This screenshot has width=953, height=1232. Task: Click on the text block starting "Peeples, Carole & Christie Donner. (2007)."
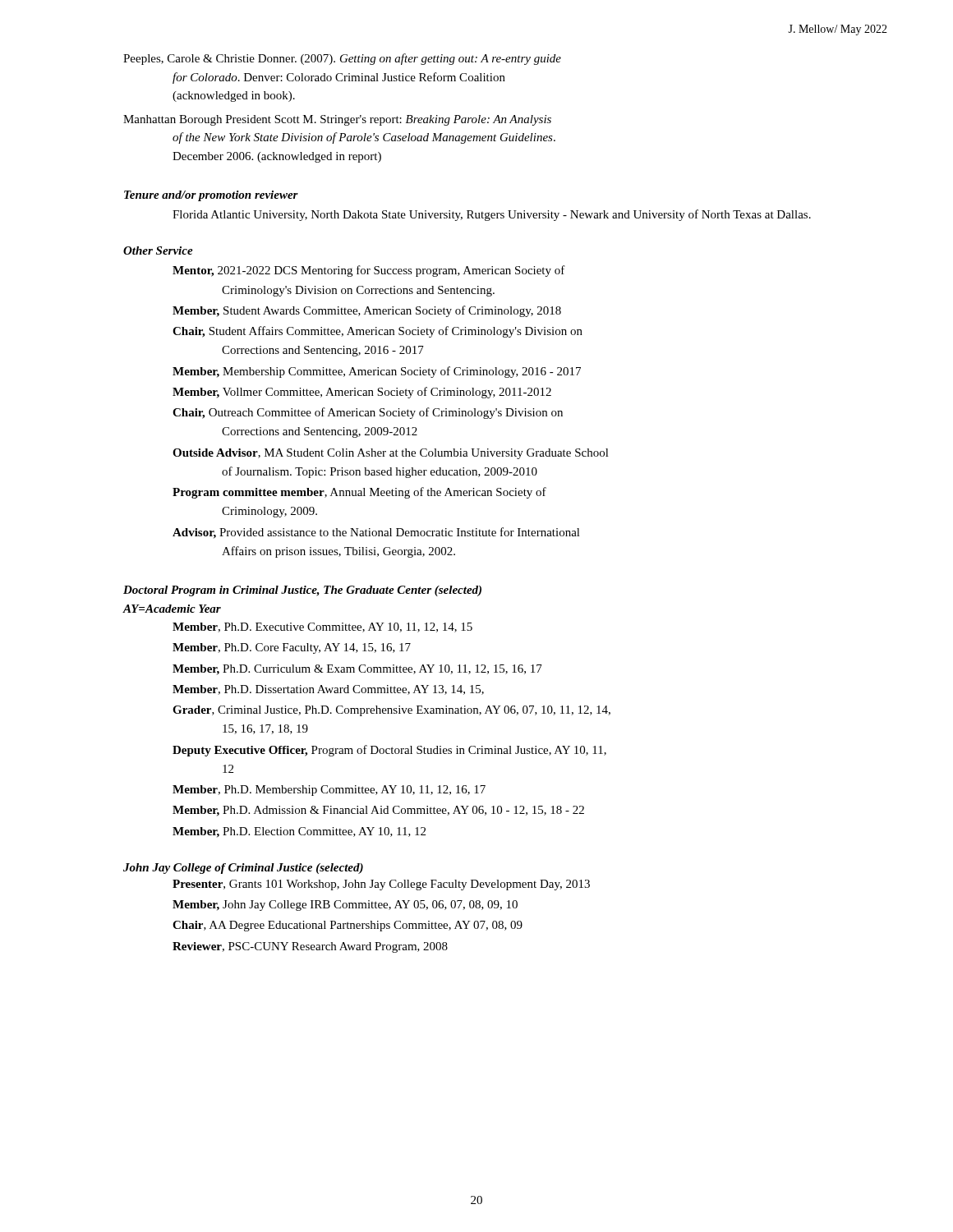[505, 77]
